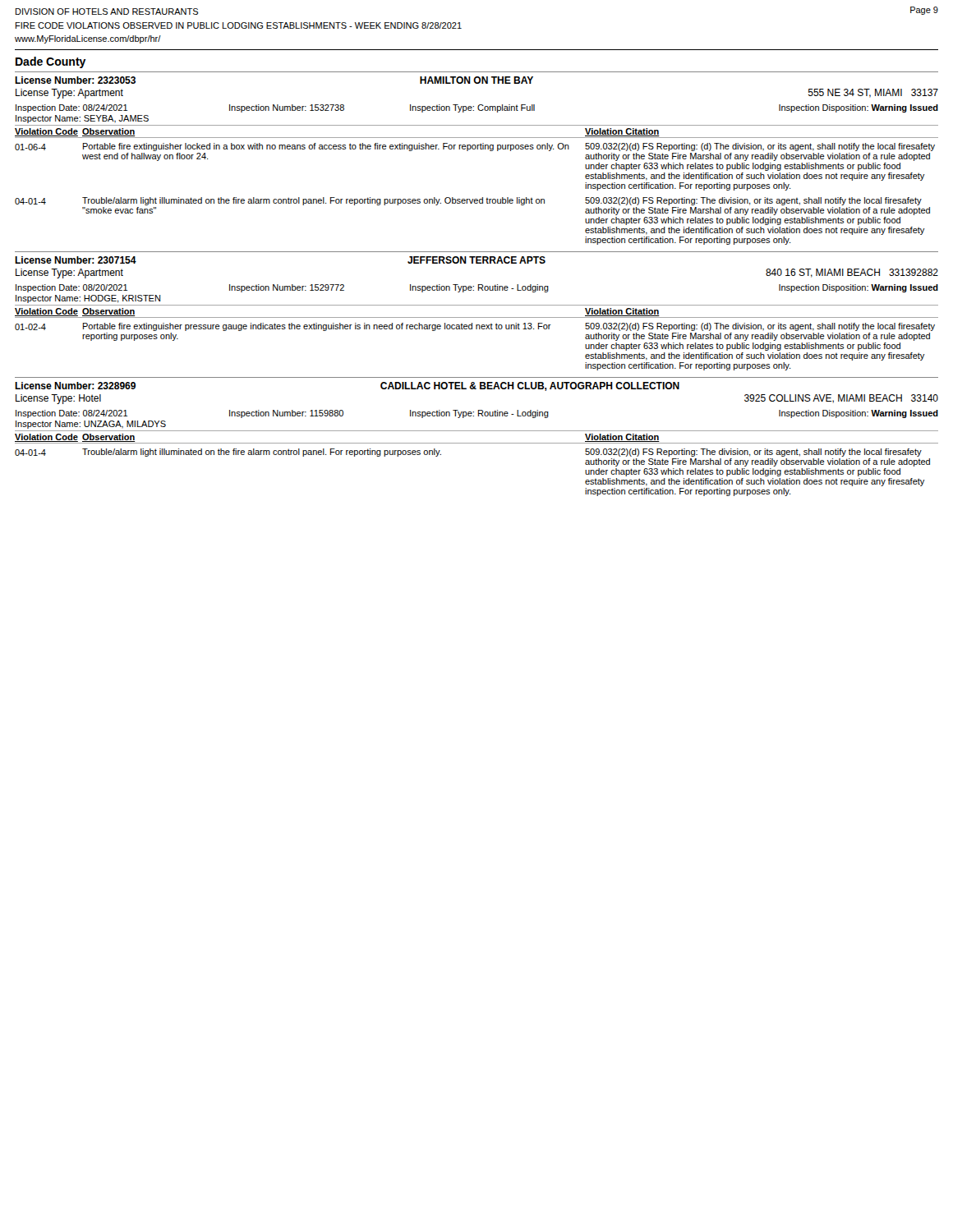
Task: Select the table that reads "License Number: 2307154"
Action: 476,310
